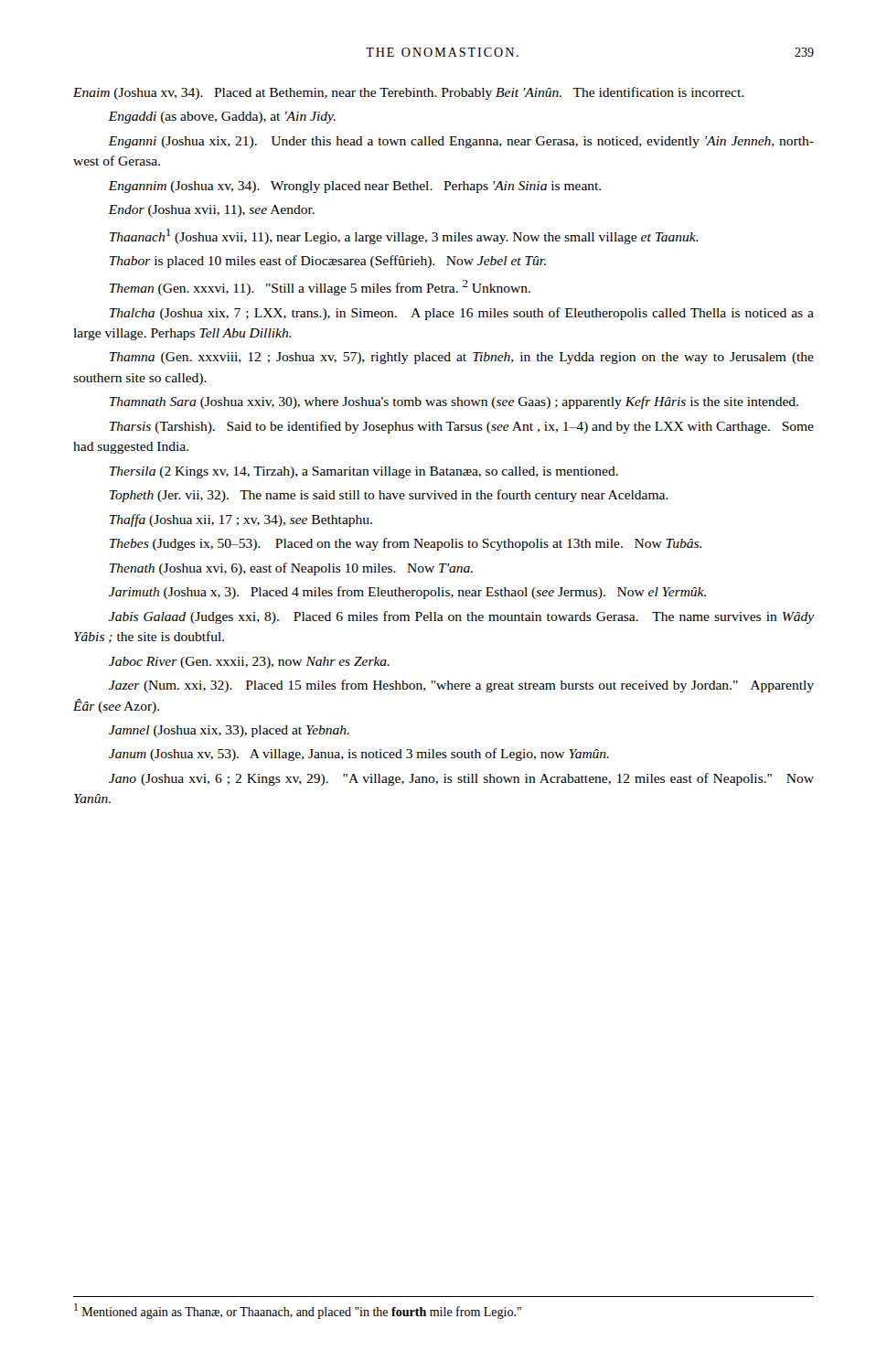This screenshot has width=887, height=1372.
Task: Point to "Engaddi (as above, Gadda), at 'Ain Jidy."
Action: tap(222, 116)
